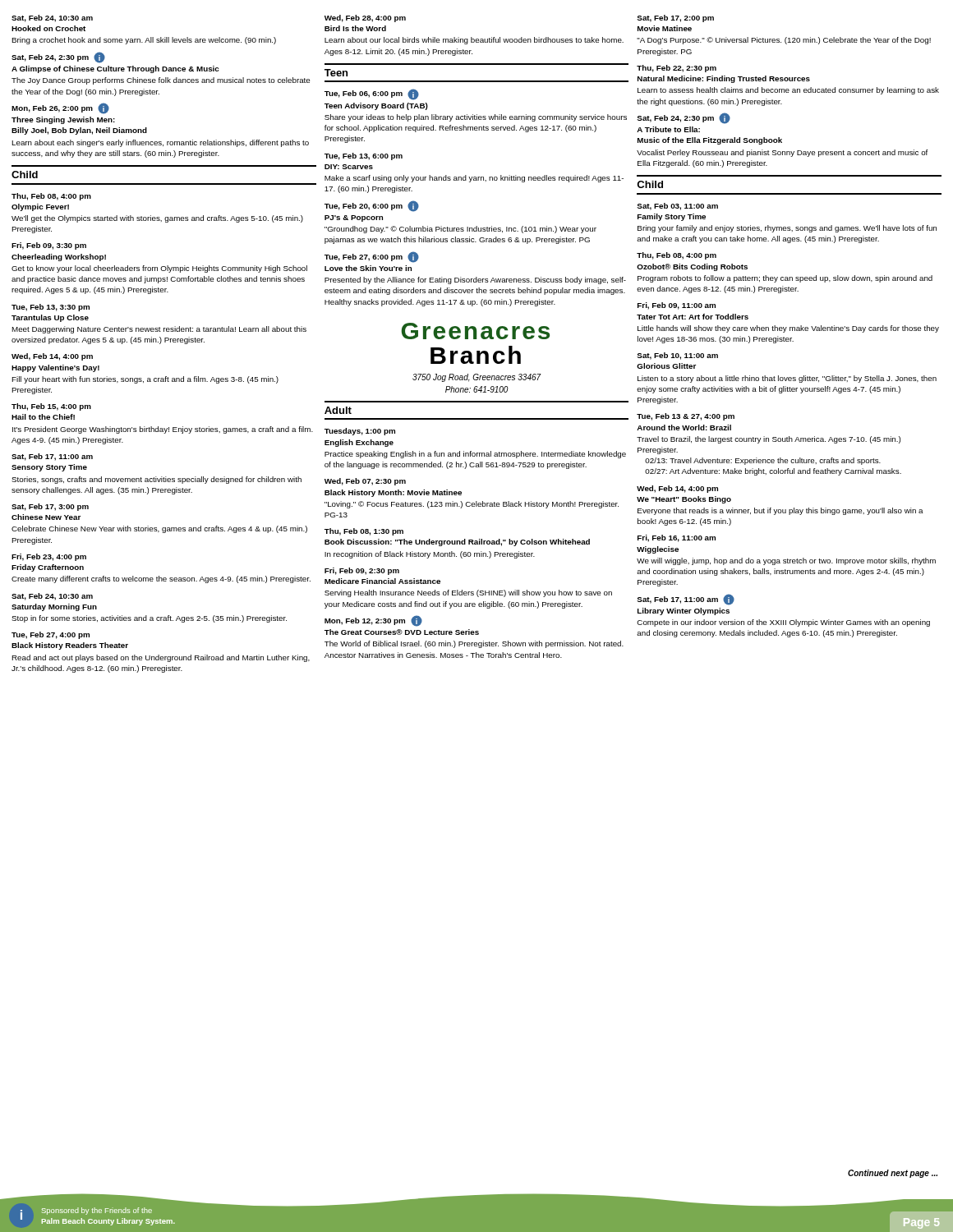Click the passage that begins "Mon, Feb 26, 2:00 pm i"

pos(164,130)
